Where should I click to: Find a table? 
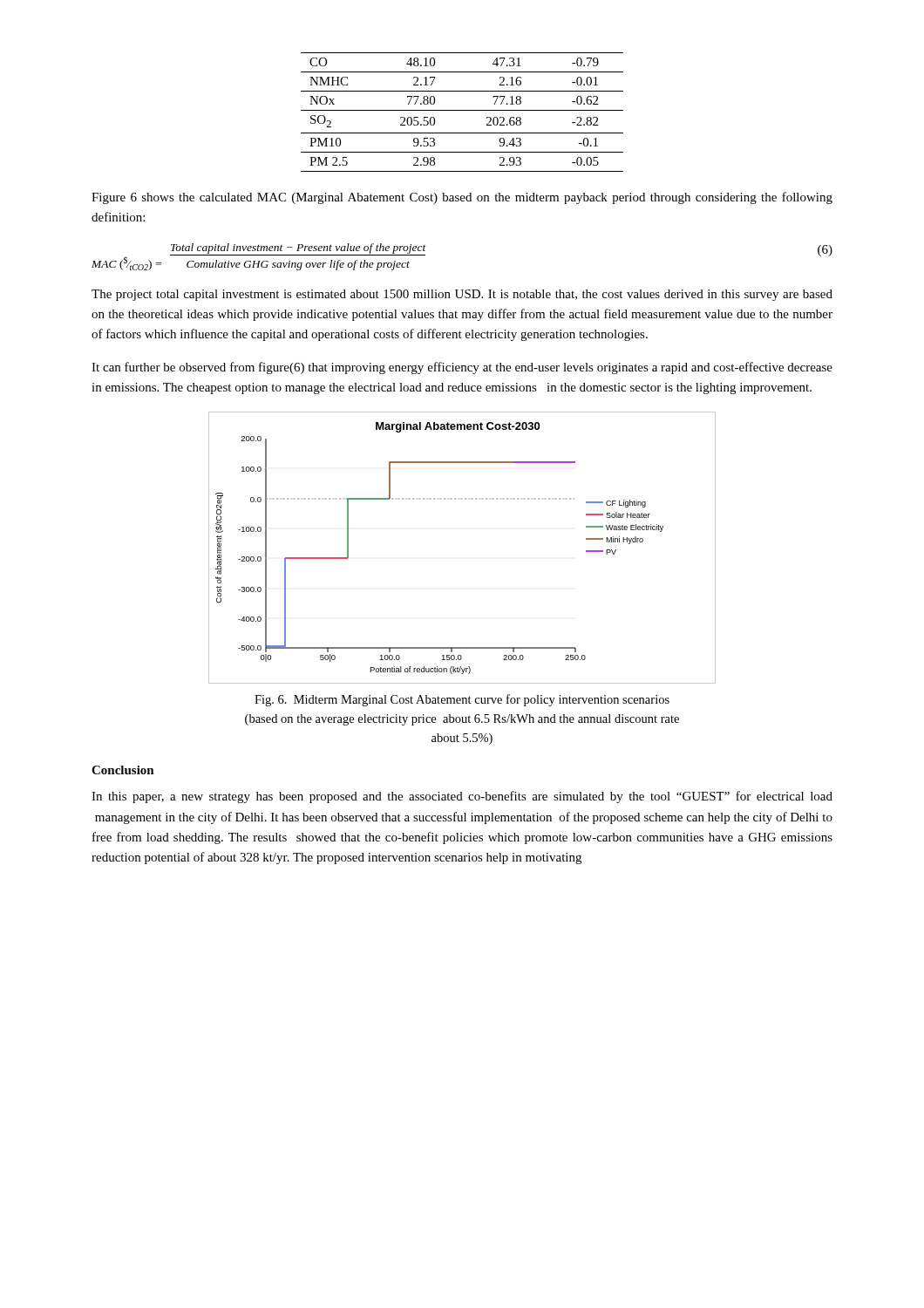click(462, 112)
